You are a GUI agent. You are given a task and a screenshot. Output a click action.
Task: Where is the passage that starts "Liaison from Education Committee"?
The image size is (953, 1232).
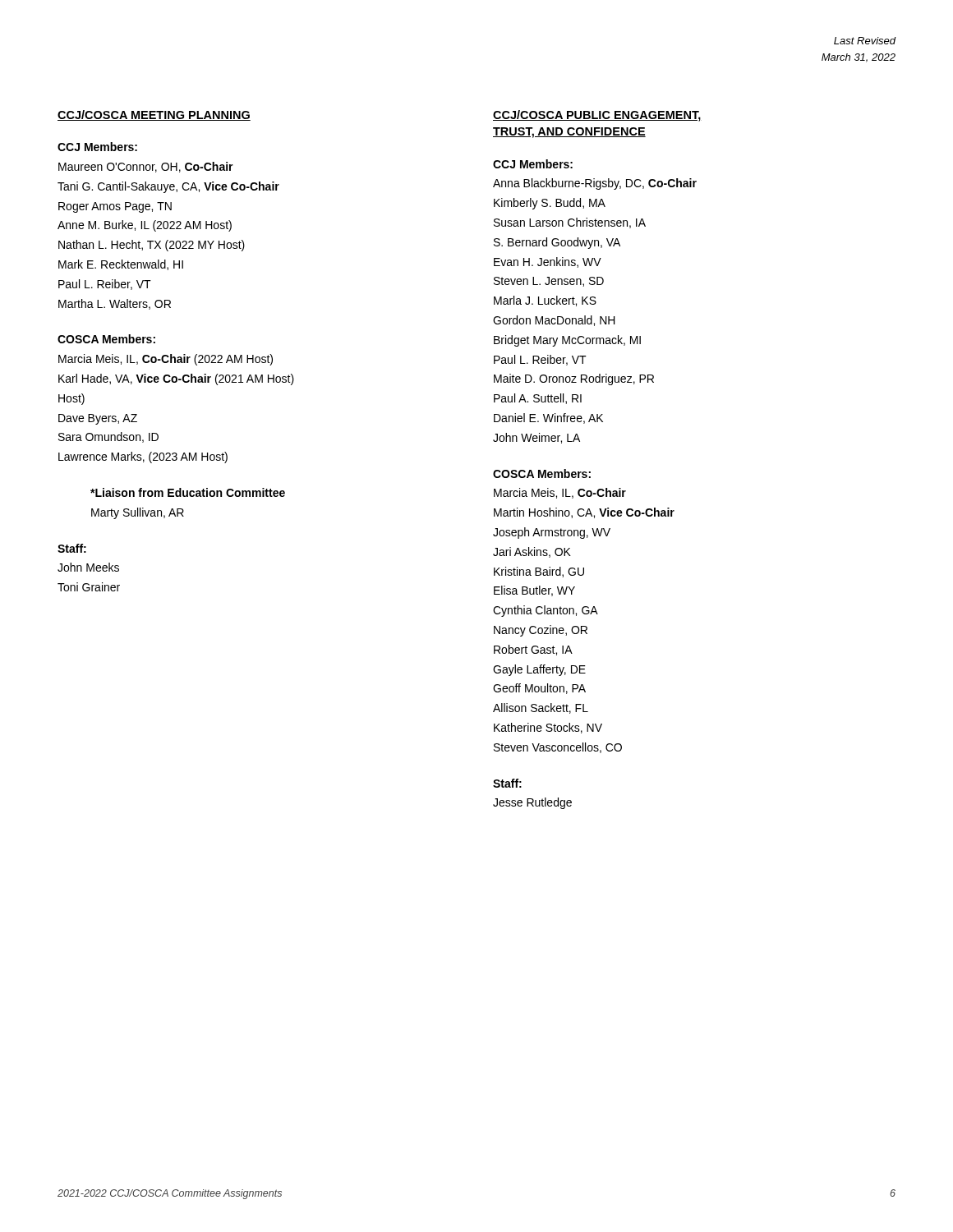(x=275, y=503)
